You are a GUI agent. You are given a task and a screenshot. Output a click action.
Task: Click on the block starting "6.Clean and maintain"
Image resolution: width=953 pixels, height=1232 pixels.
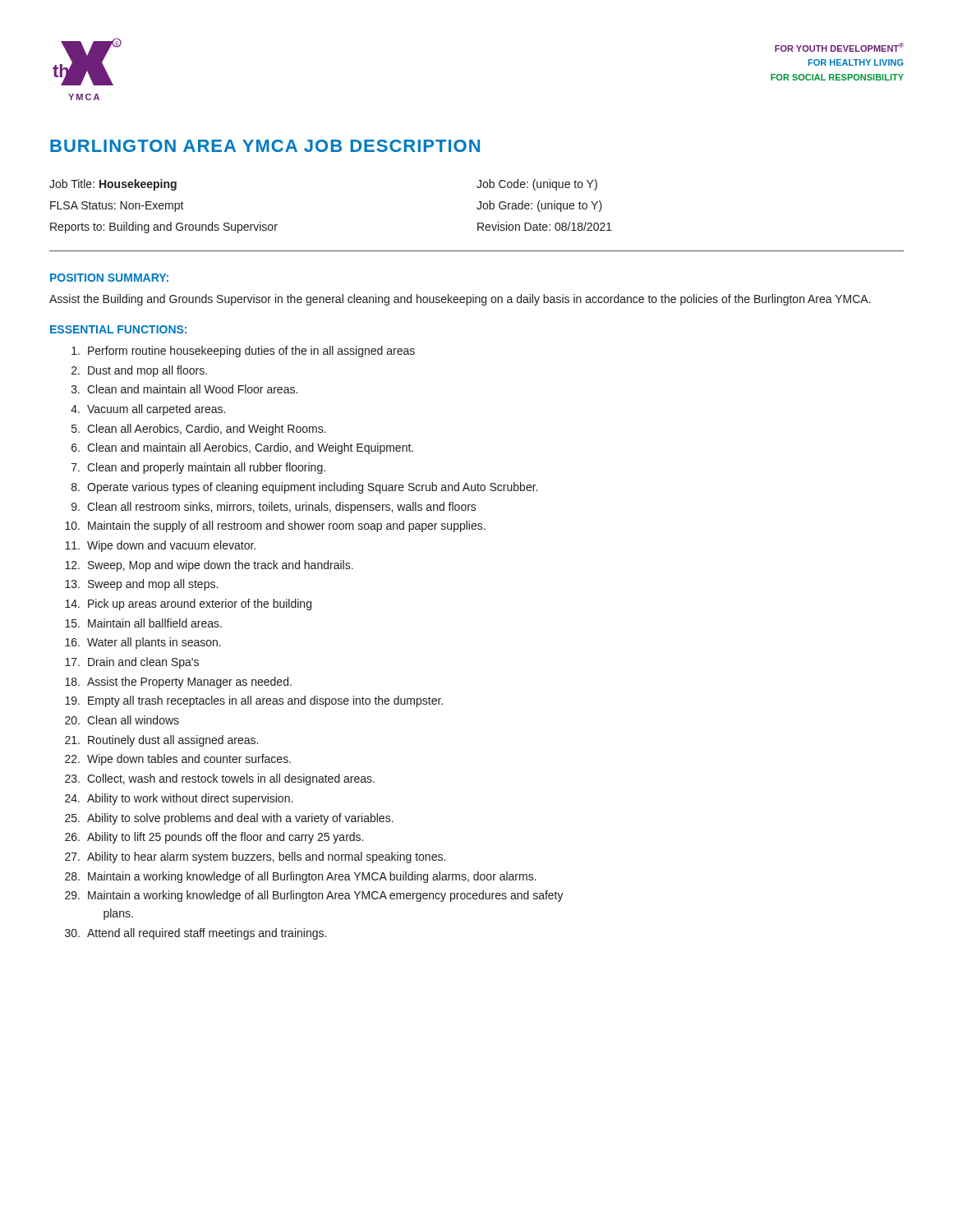242,448
